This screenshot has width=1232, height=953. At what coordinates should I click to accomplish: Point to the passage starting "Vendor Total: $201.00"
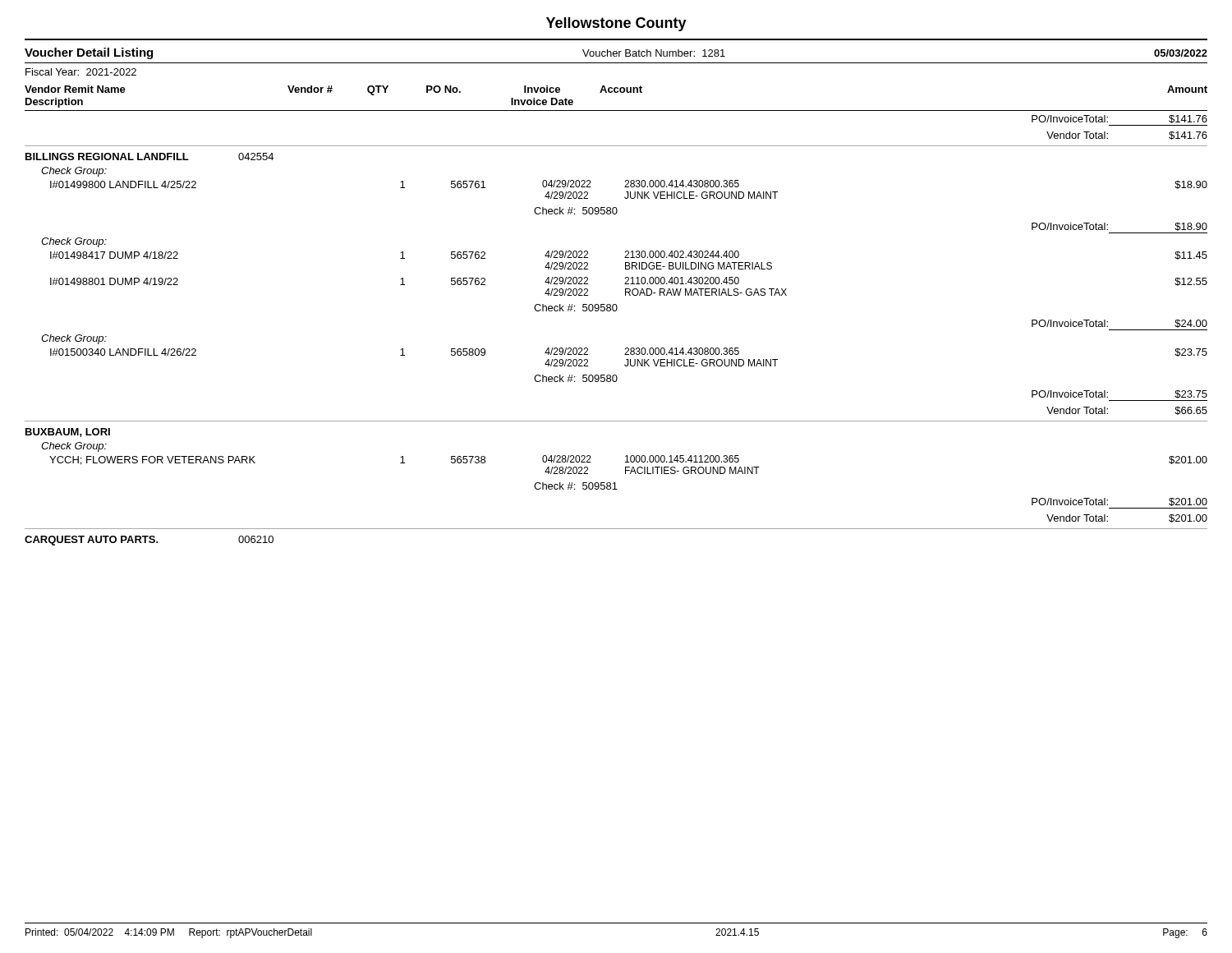click(x=1092, y=518)
